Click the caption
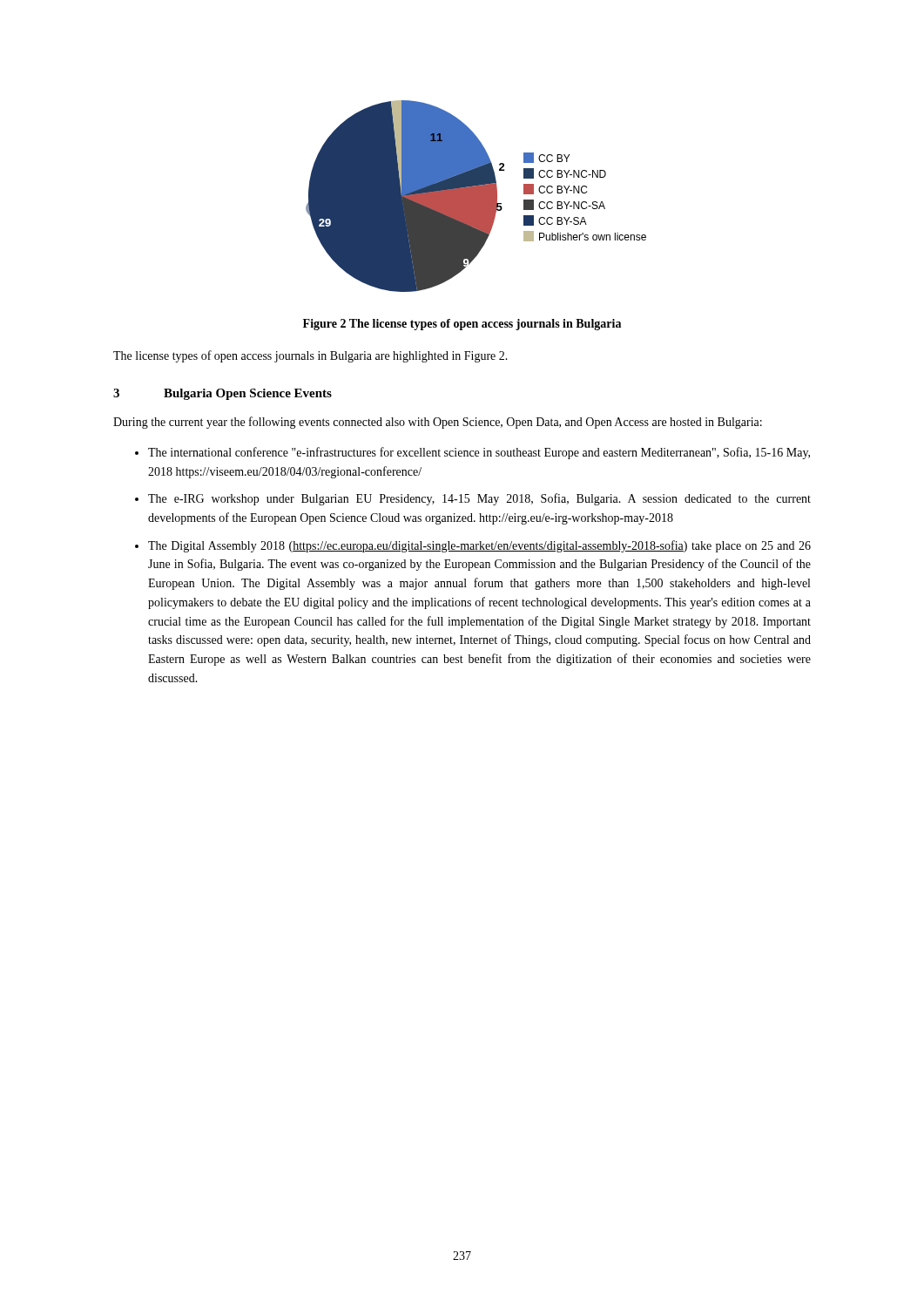 (x=462, y=324)
